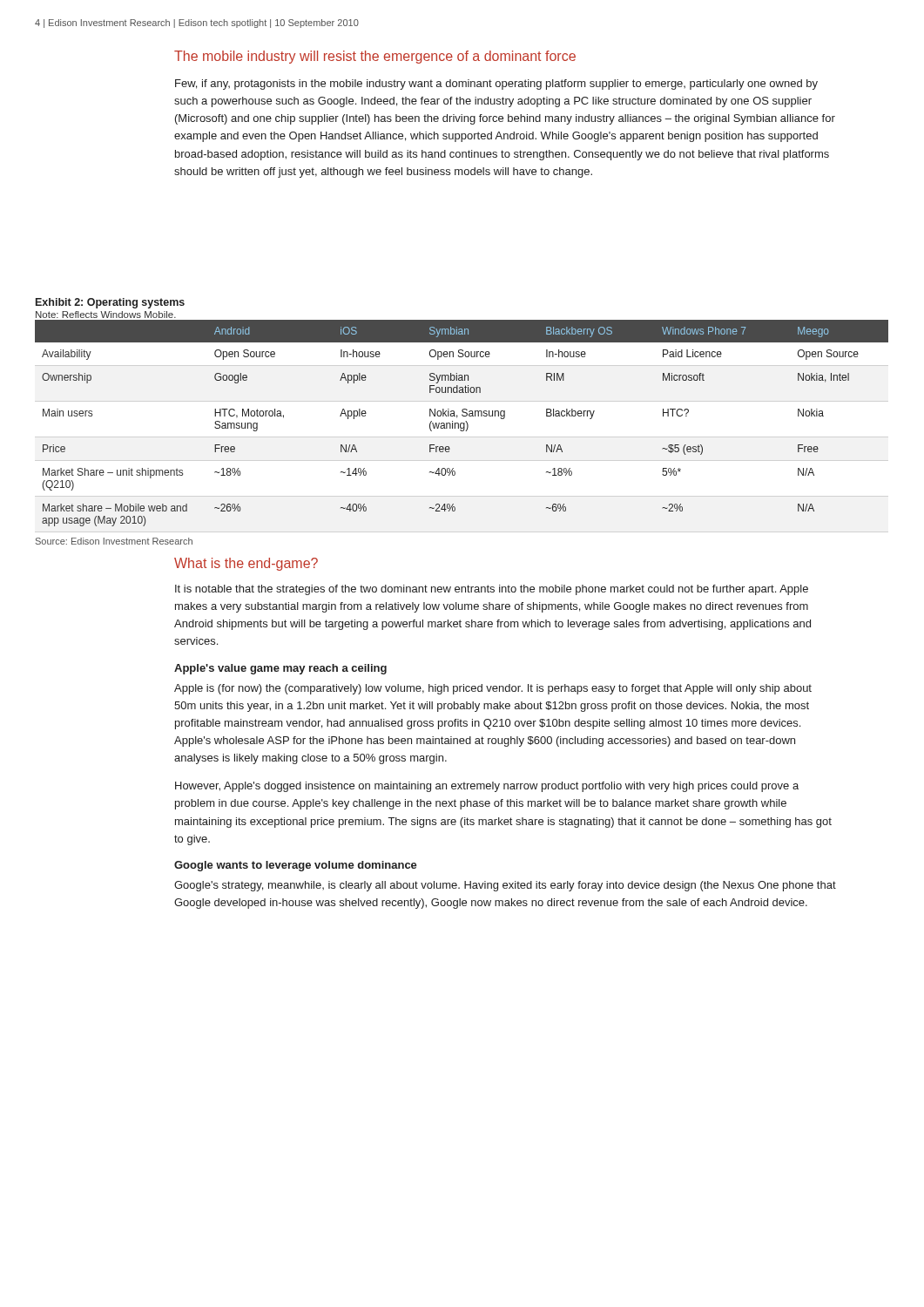Screen dimensions: 1307x924
Task: Click on the block starting "Apple's value game may reach a ceiling"
Action: click(x=281, y=667)
